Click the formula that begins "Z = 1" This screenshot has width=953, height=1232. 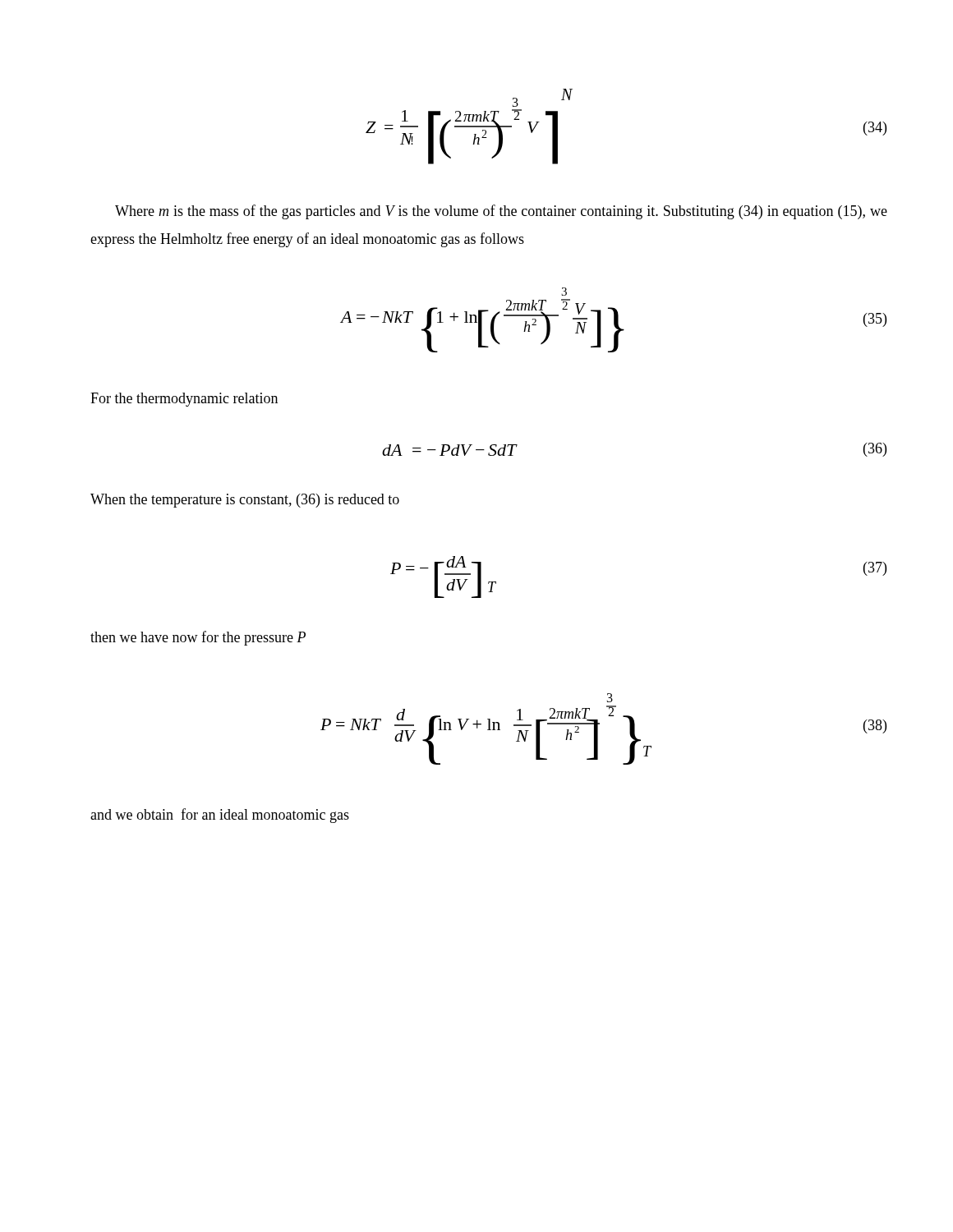click(489, 127)
